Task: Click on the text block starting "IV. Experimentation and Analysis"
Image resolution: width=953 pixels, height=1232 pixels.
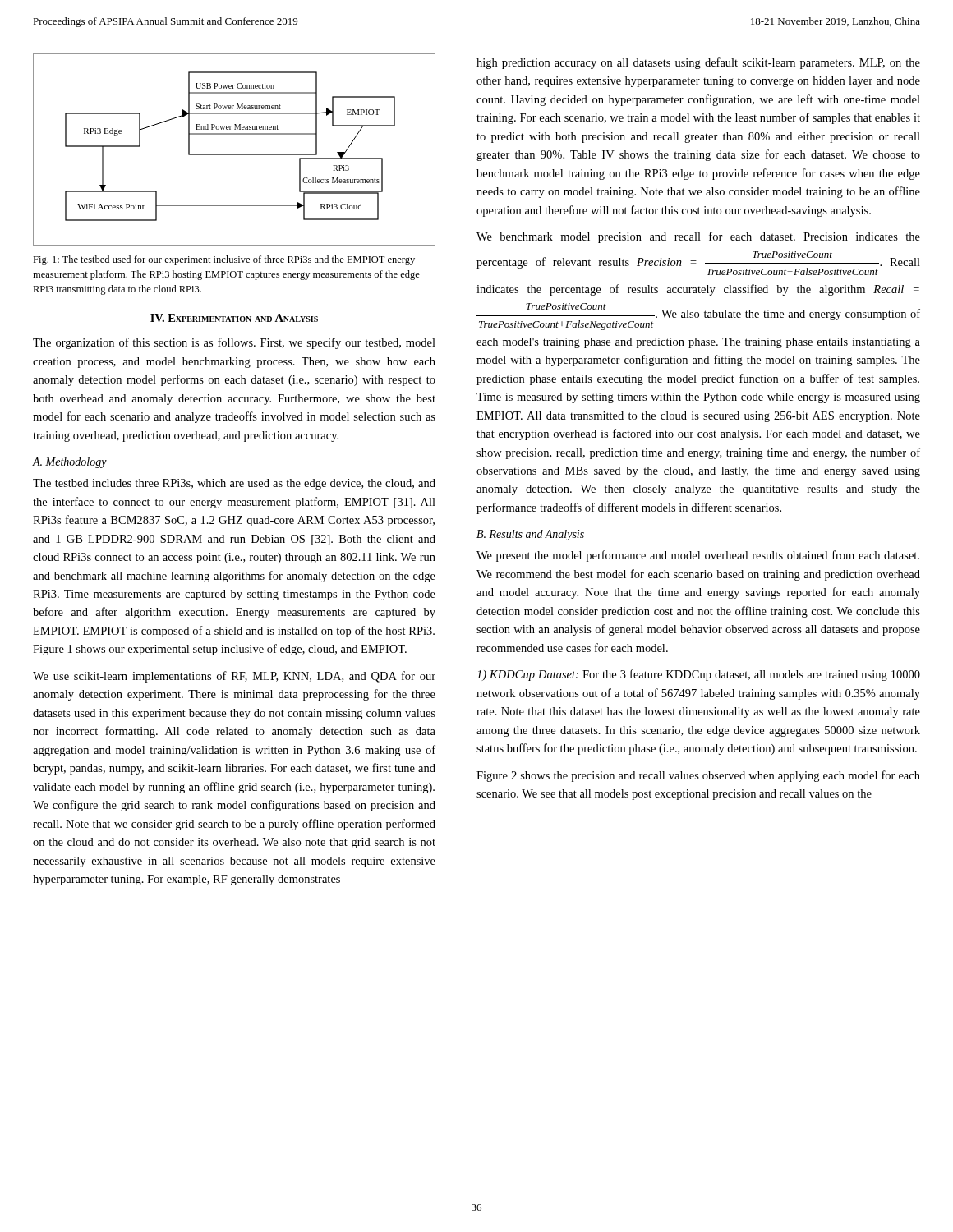Action: point(234,318)
